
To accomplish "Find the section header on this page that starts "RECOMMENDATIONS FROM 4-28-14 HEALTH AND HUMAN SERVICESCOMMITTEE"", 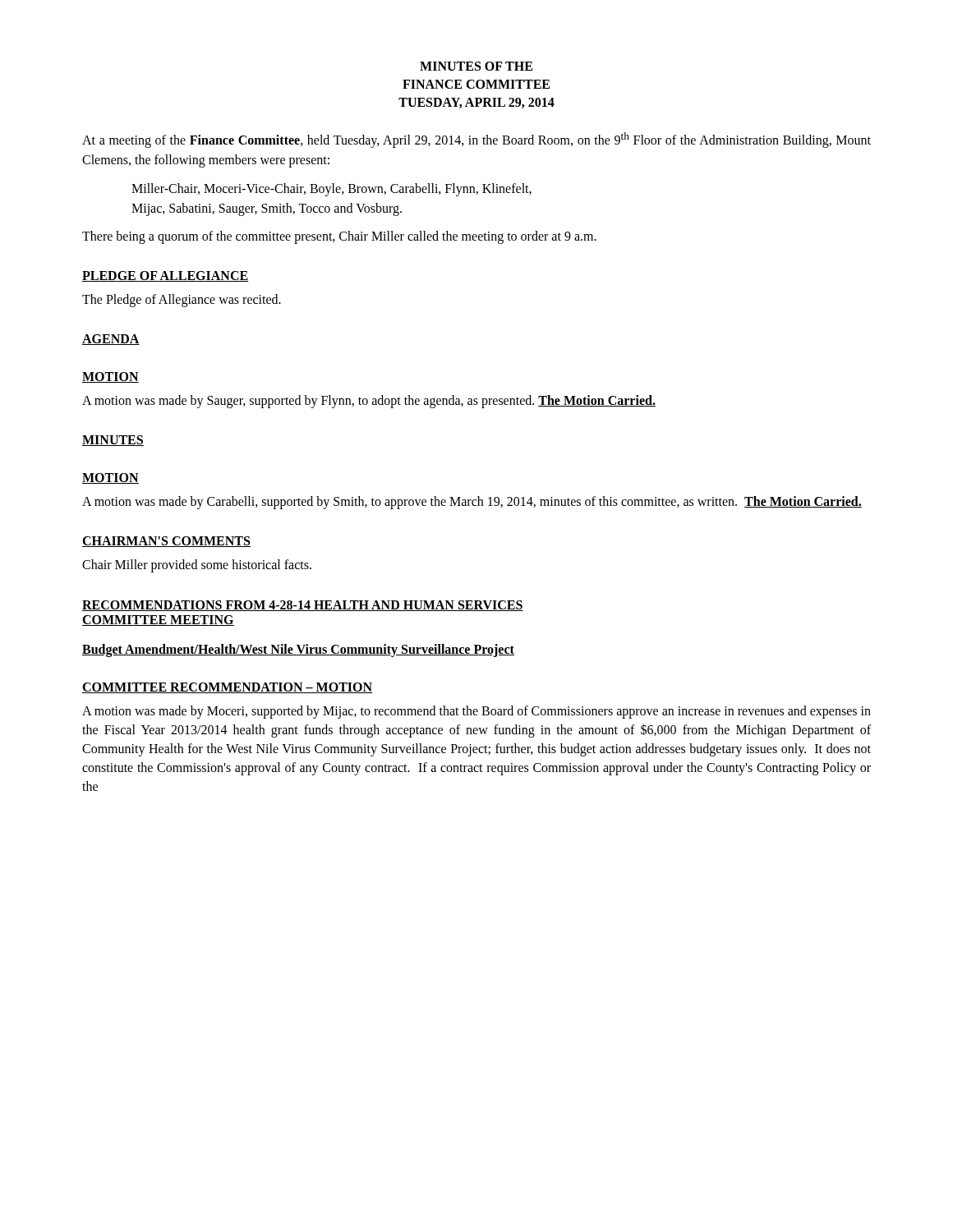I will [x=302, y=612].
